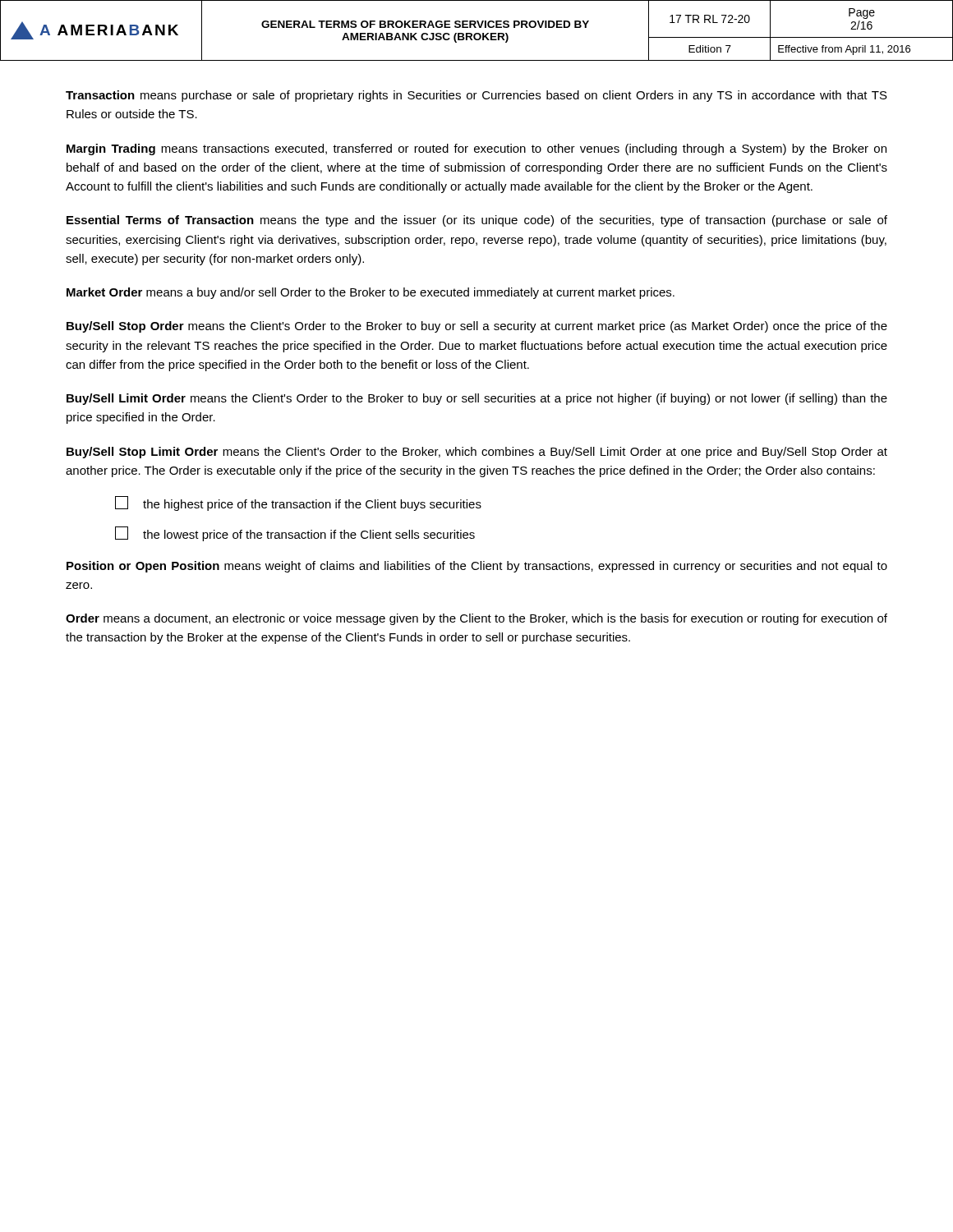This screenshot has width=953, height=1232.
Task: Find the region starting "Buy/Sell Stop Limit Order means the"
Action: pyautogui.click(x=476, y=460)
